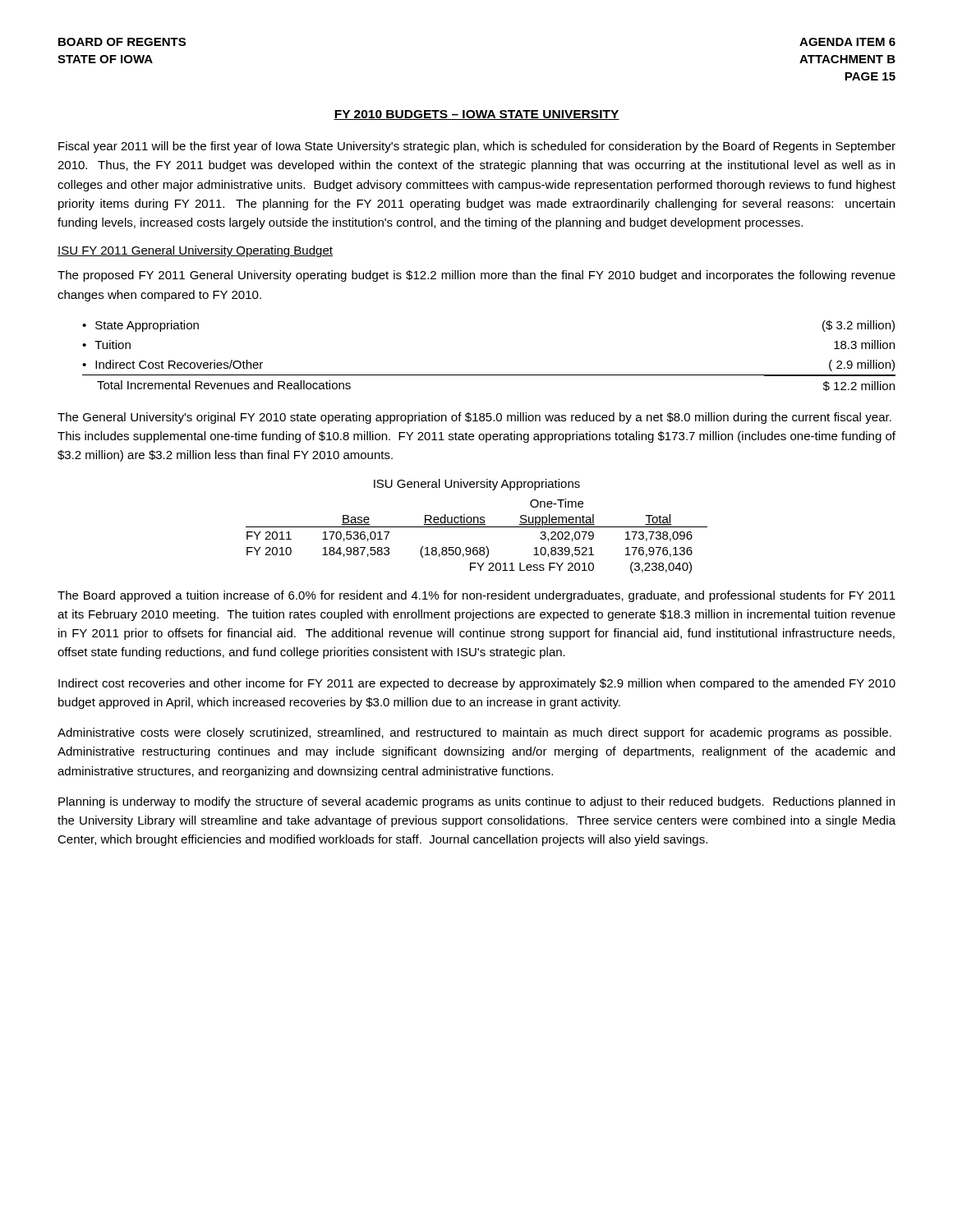The height and width of the screenshot is (1232, 953).
Task: Click on the text block with the text "Planning is underway to modify the structure of"
Action: pyautogui.click(x=476, y=820)
